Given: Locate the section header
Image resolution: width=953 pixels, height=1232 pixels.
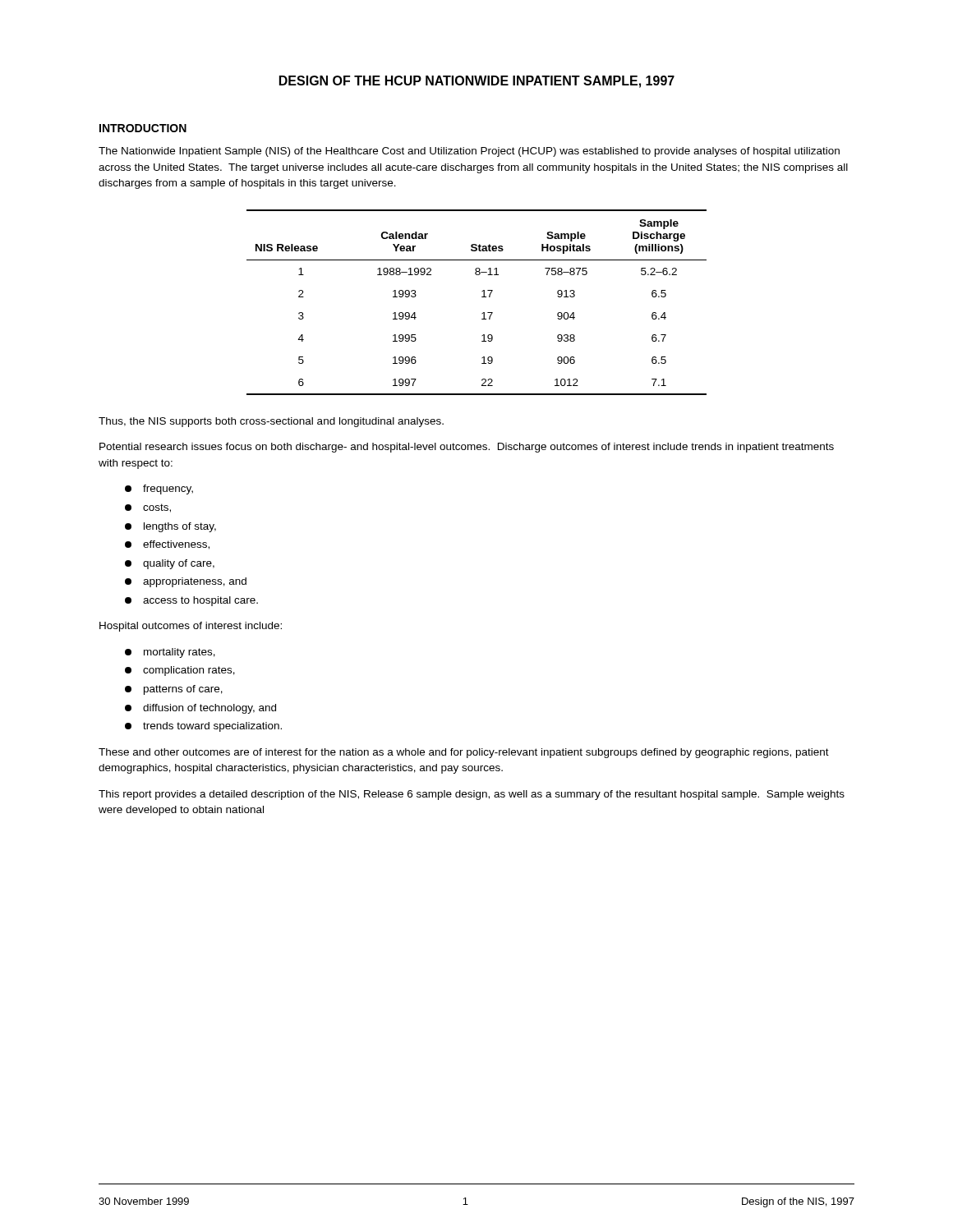Looking at the screenshot, I should 143,128.
